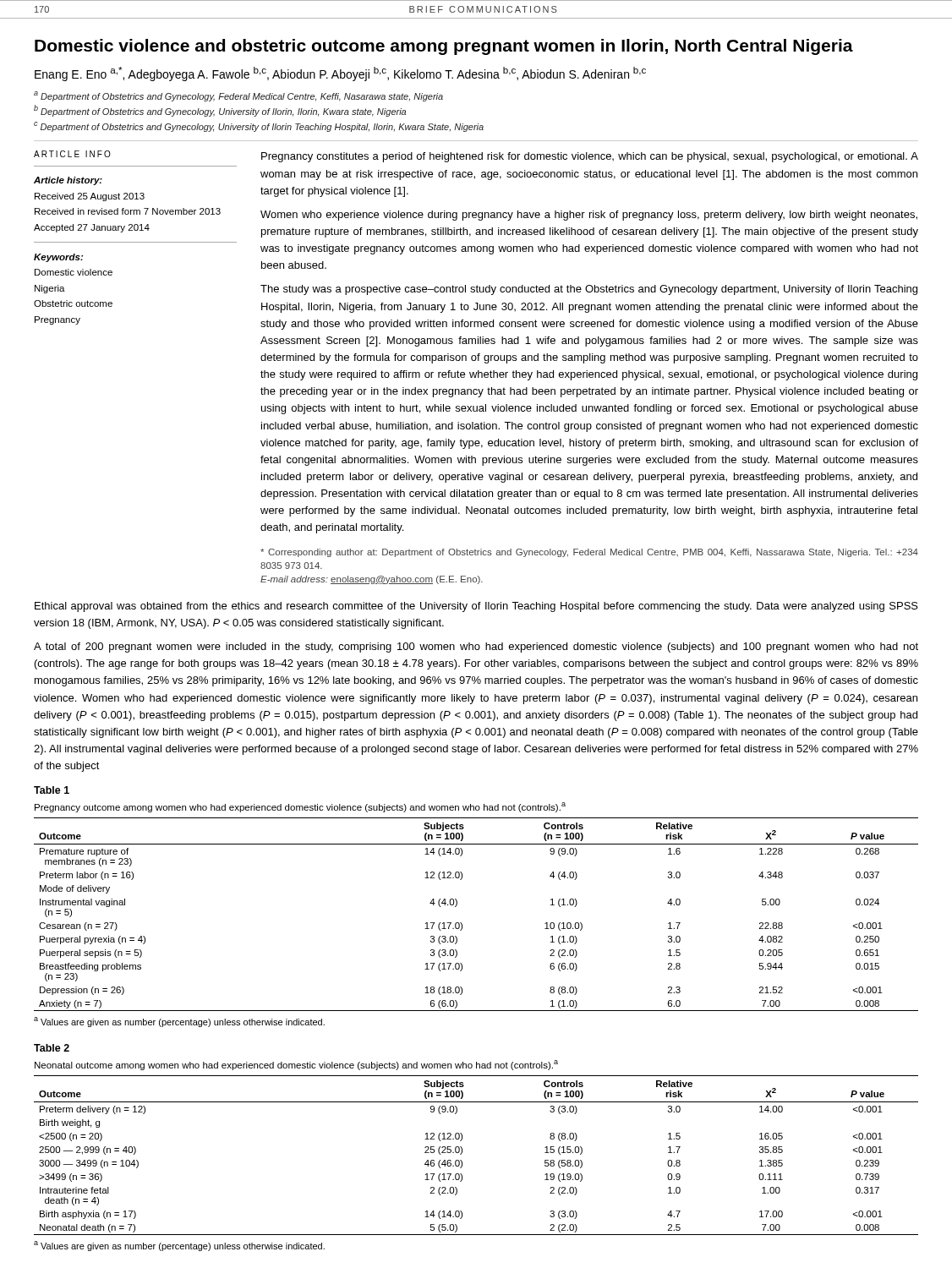Find the table that mentions "Birth weight, g"
Image resolution: width=952 pixels, height=1268 pixels.
(x=476, y=1155)
